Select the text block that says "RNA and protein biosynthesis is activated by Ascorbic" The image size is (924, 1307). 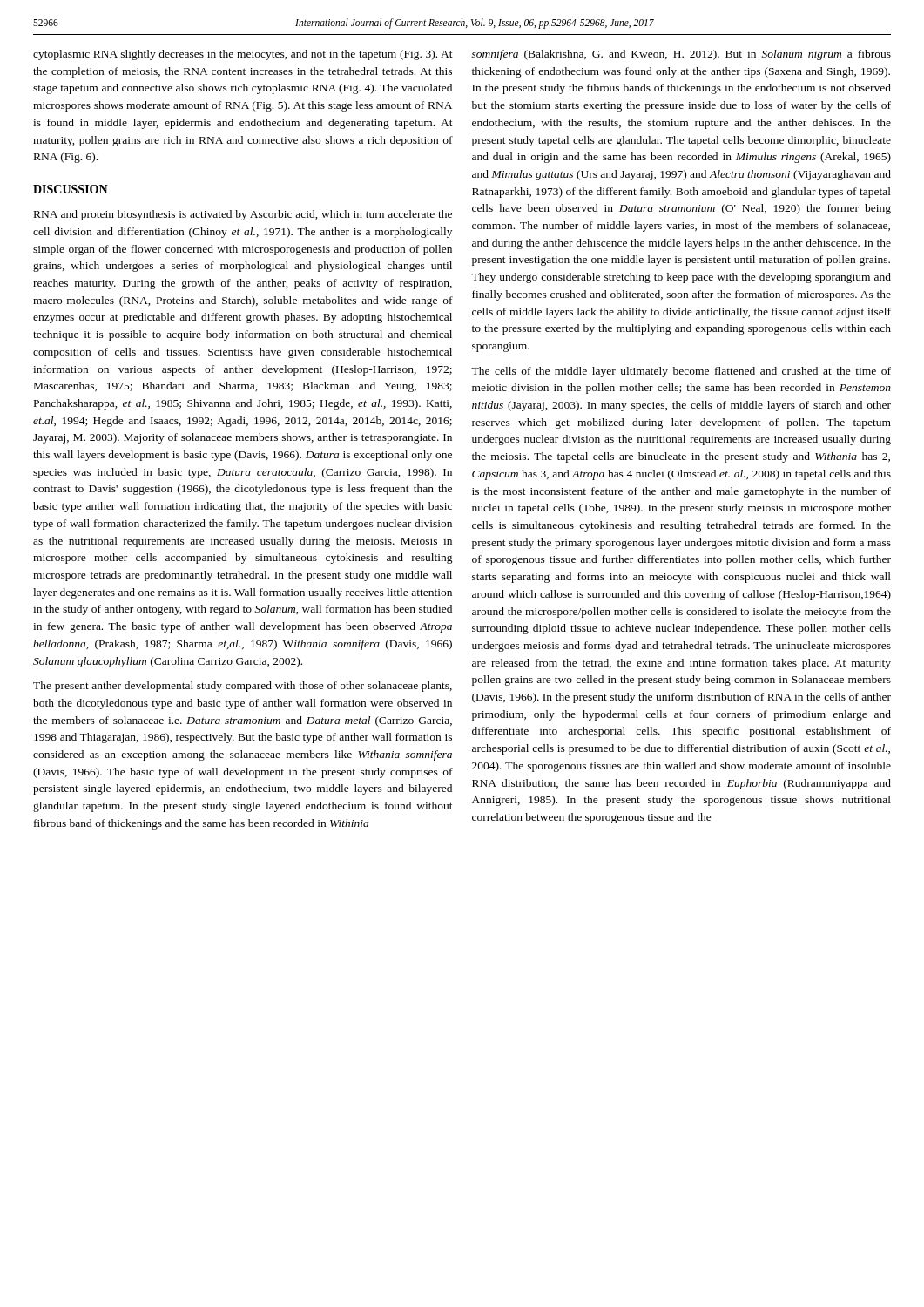pos(243,519)
